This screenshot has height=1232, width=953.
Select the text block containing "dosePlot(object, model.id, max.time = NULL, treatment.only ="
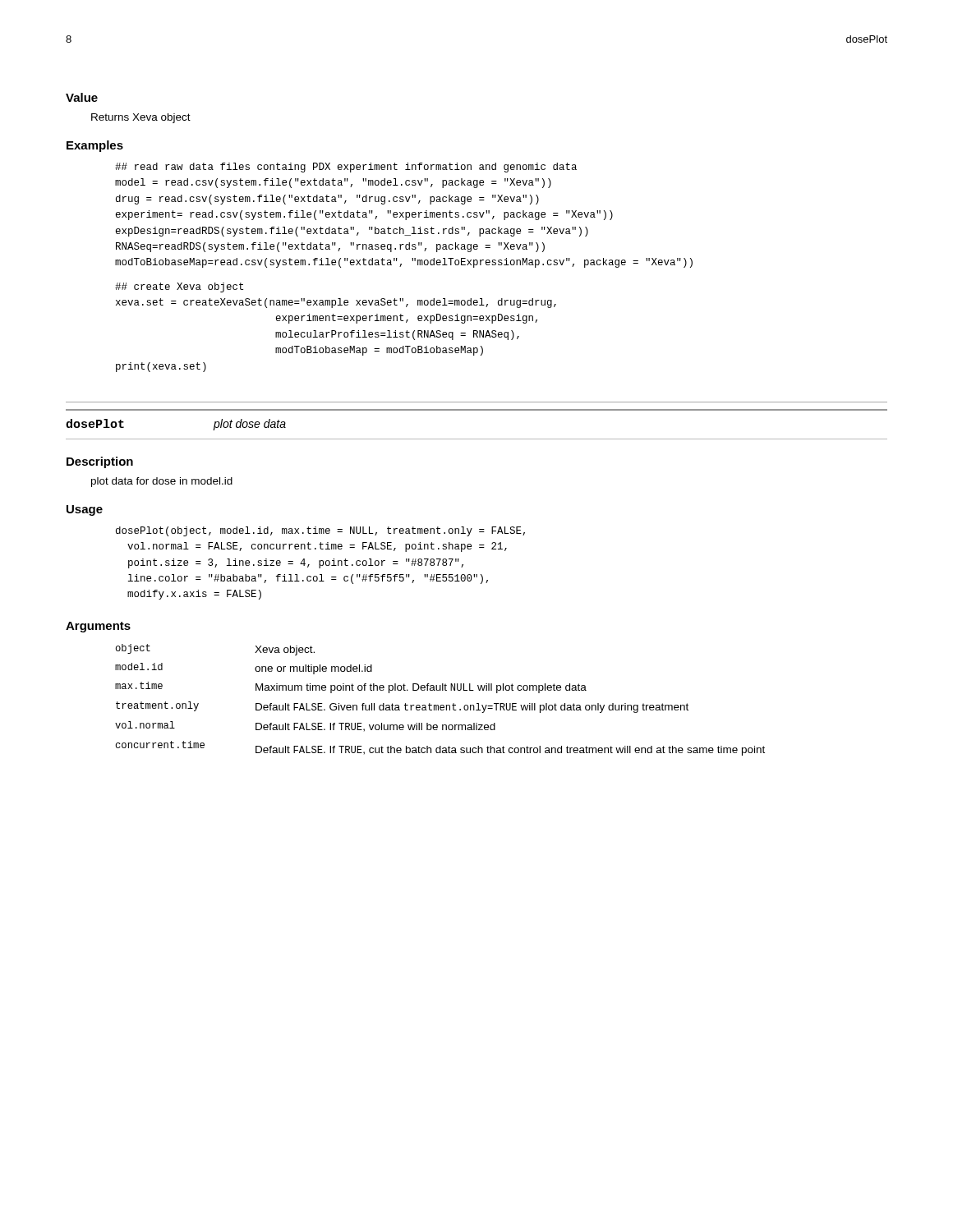click(x=320, y=531)
